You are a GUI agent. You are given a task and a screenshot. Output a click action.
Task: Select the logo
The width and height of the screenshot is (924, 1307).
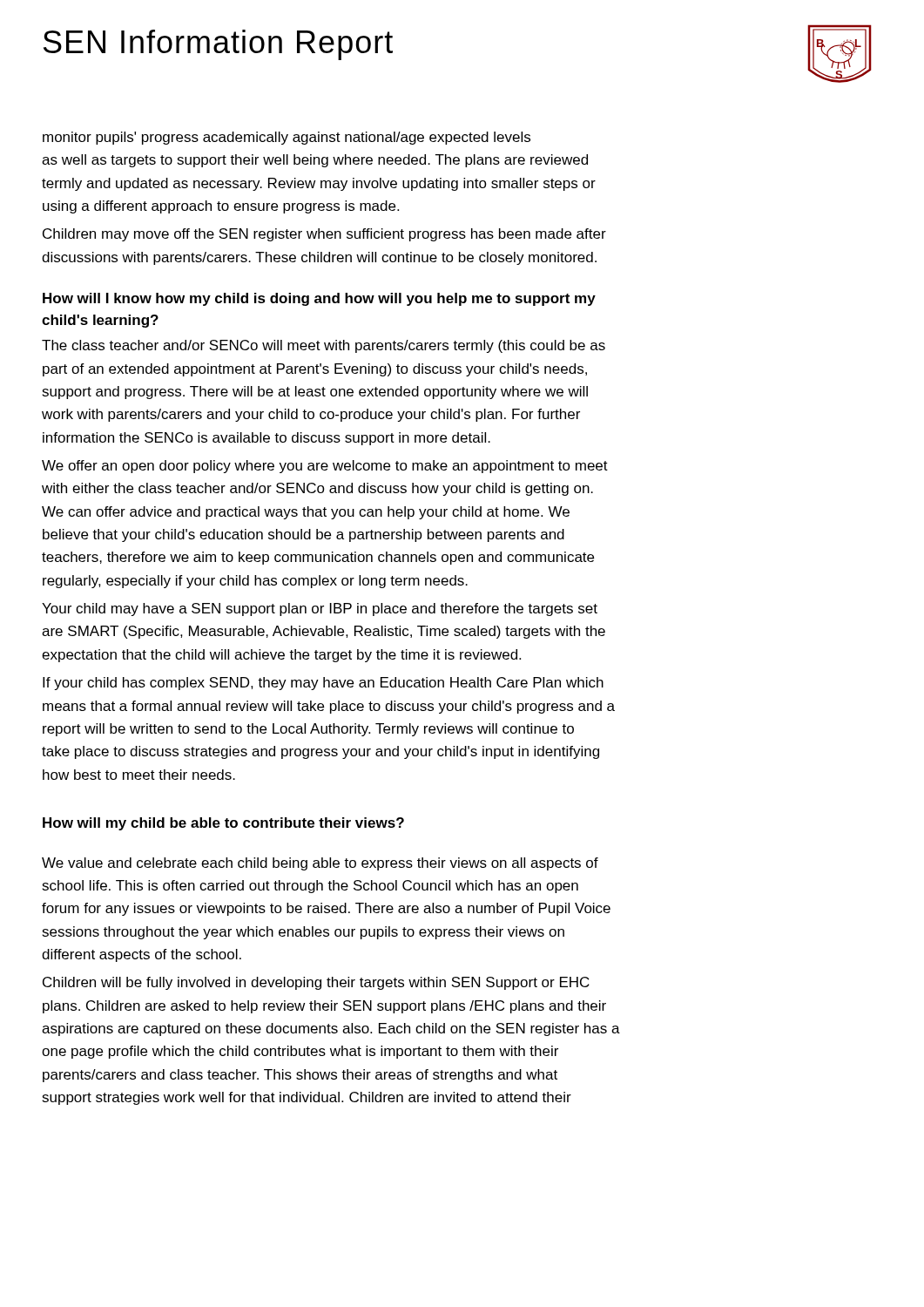(x=840, y=58)
